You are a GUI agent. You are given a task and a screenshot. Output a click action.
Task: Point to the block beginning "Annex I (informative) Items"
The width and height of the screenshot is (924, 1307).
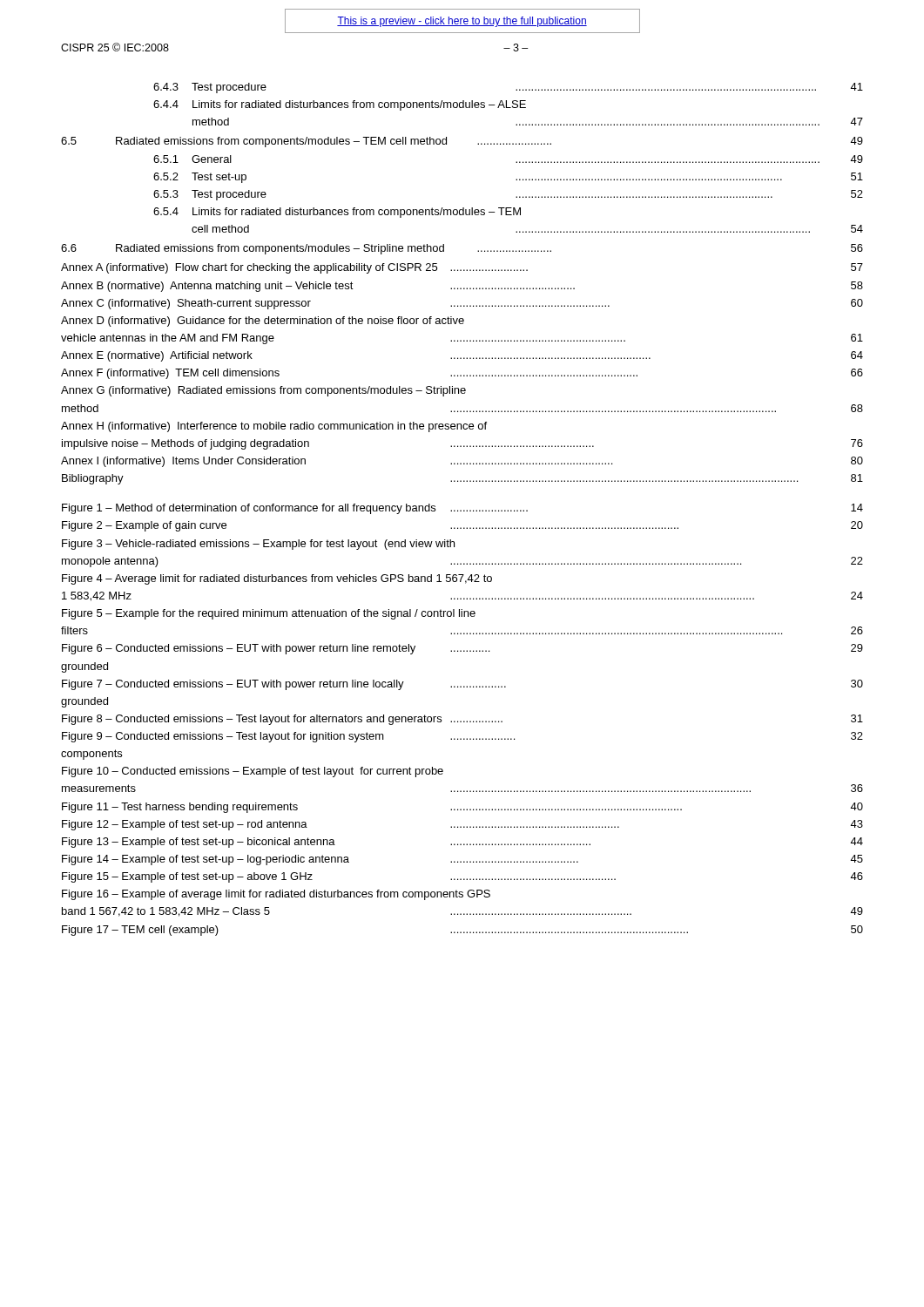tap(462, 461)
